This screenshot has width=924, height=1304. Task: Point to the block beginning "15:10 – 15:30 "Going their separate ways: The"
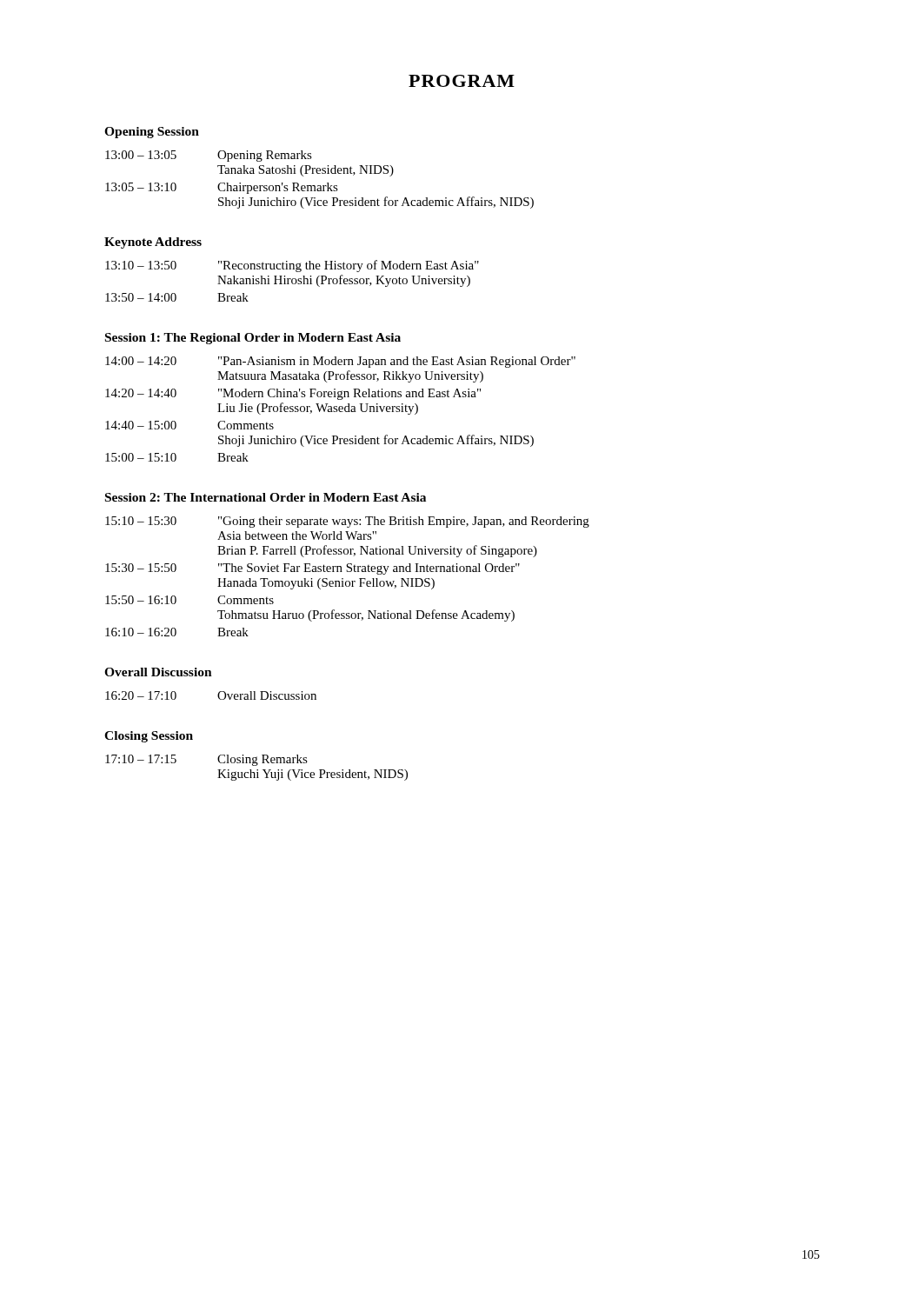(x=462, y=577)
